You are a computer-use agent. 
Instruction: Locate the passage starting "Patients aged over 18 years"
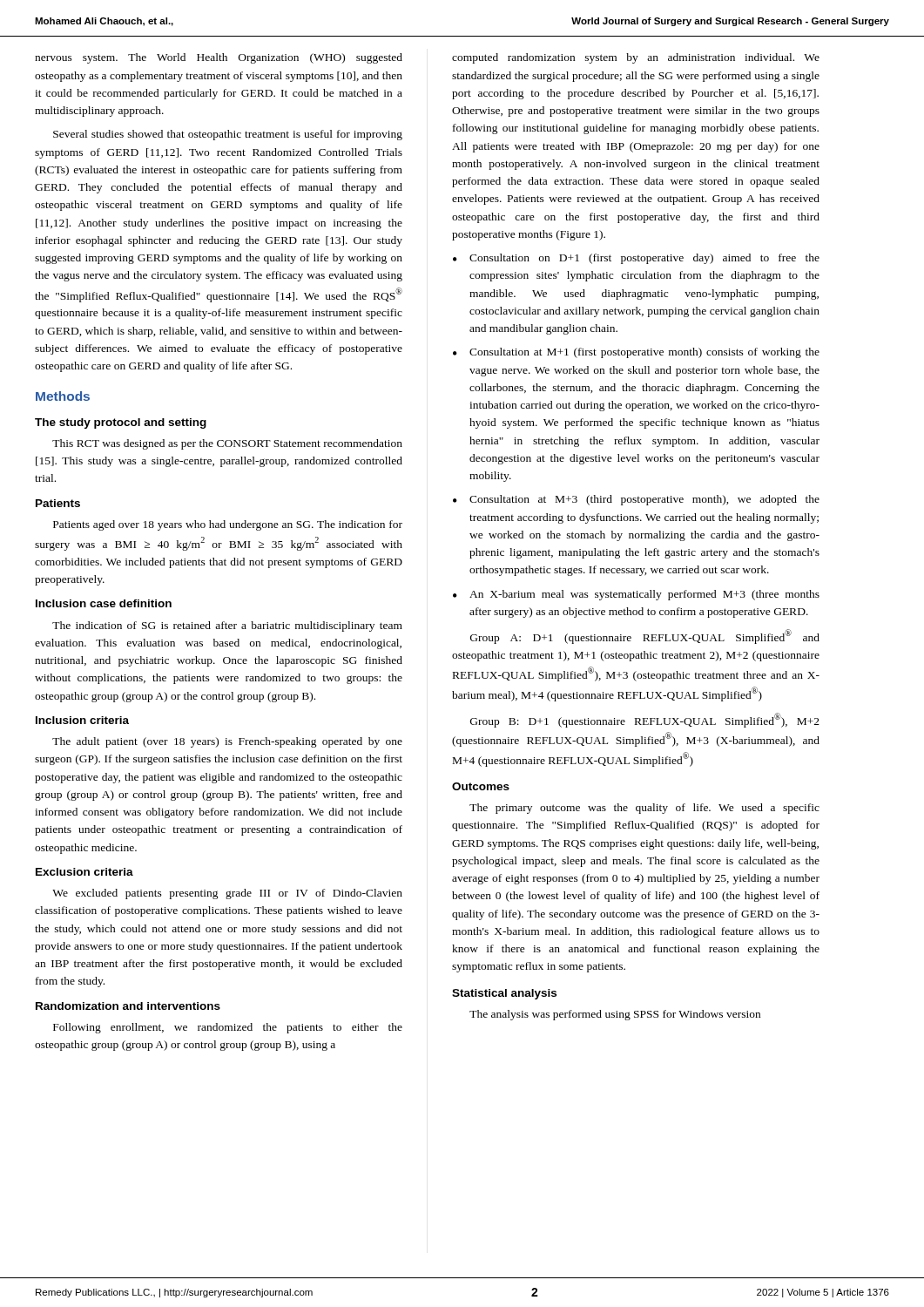point(219,552)
